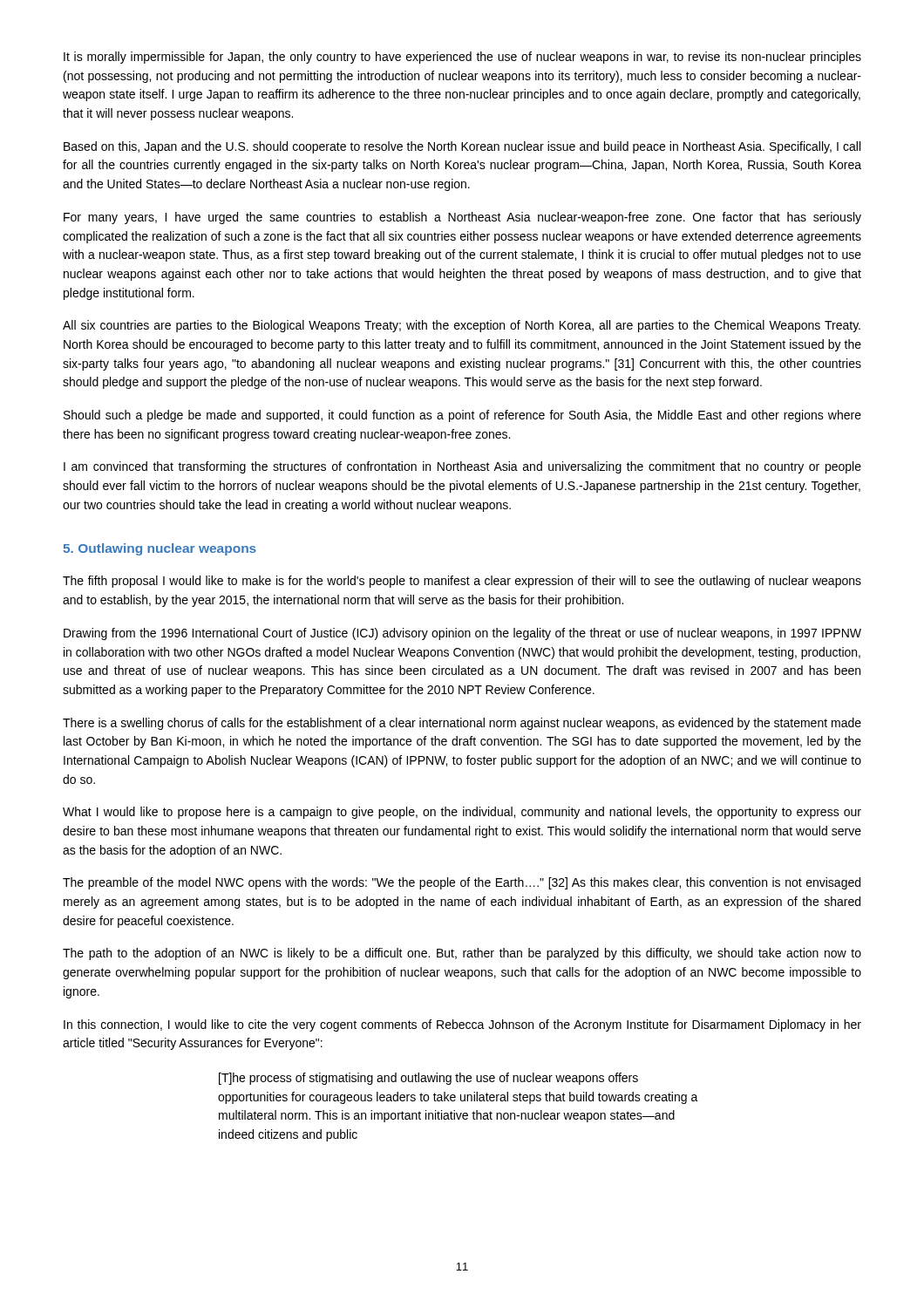This screenshot has width=924, height=1308.
Task: Find the block on this page that starts "All six countries are"
Action: click(462, 354)
